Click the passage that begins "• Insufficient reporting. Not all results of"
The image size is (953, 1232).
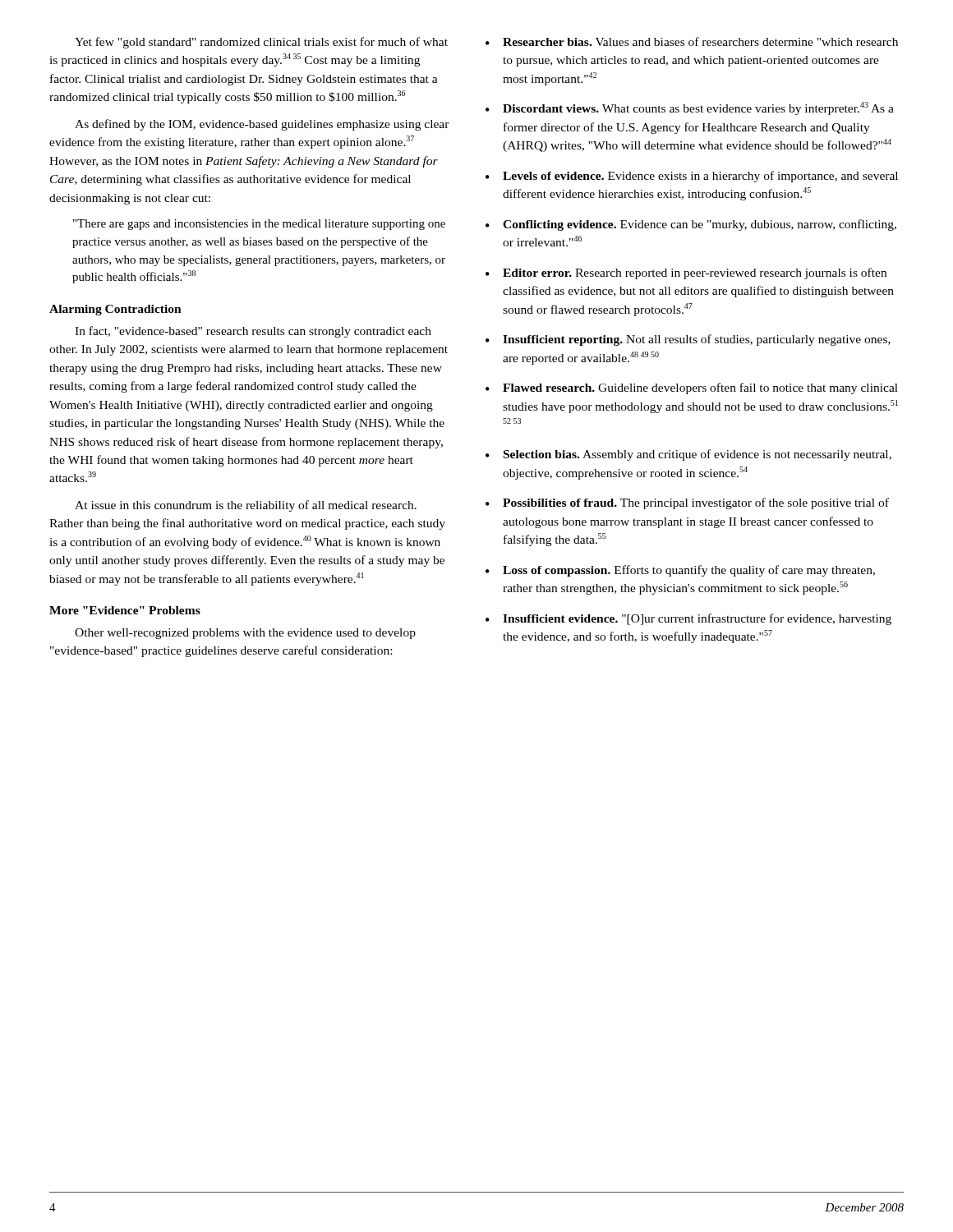click(x=694, y=349)
